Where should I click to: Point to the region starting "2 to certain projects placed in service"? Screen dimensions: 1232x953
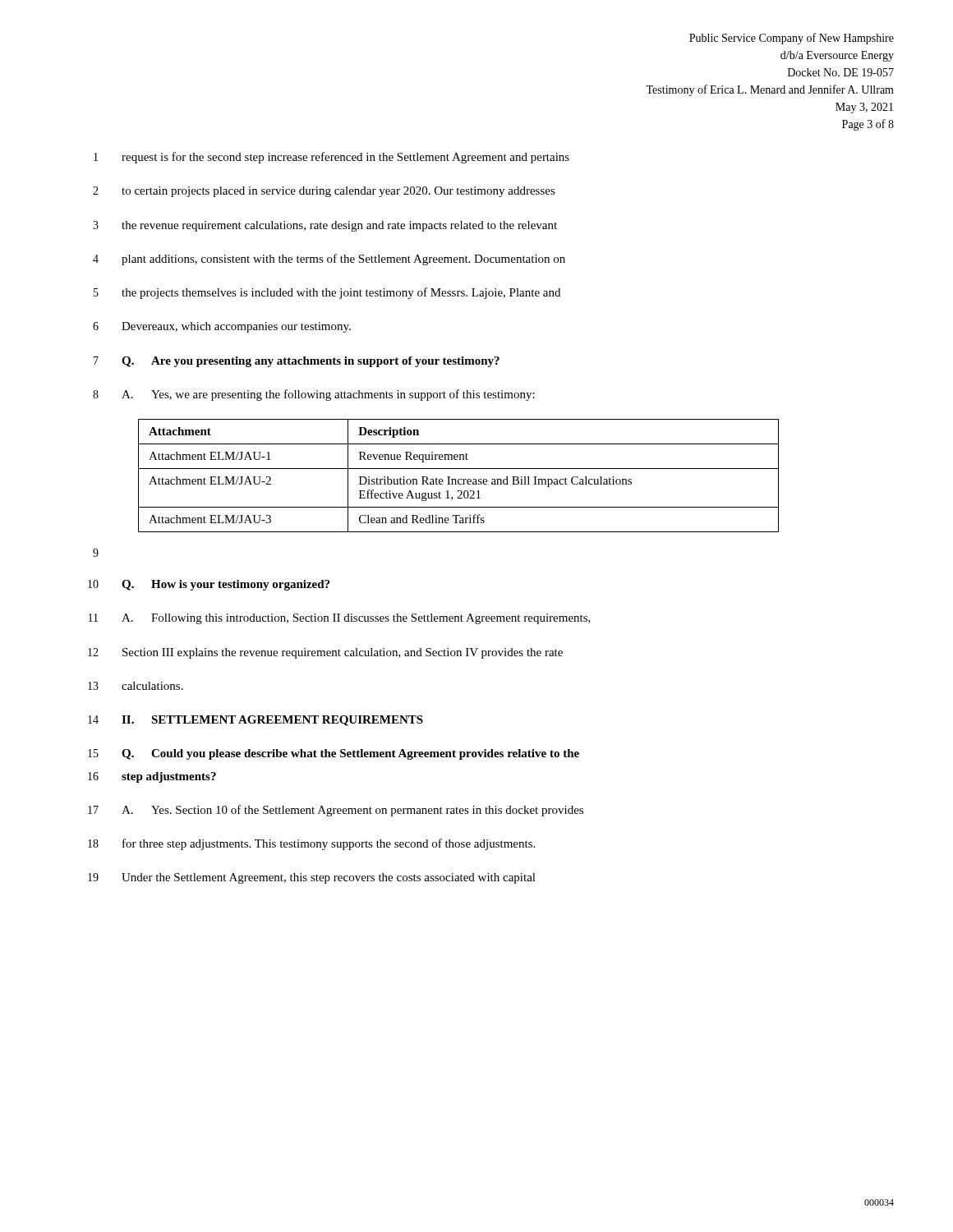tap(476, 191)
